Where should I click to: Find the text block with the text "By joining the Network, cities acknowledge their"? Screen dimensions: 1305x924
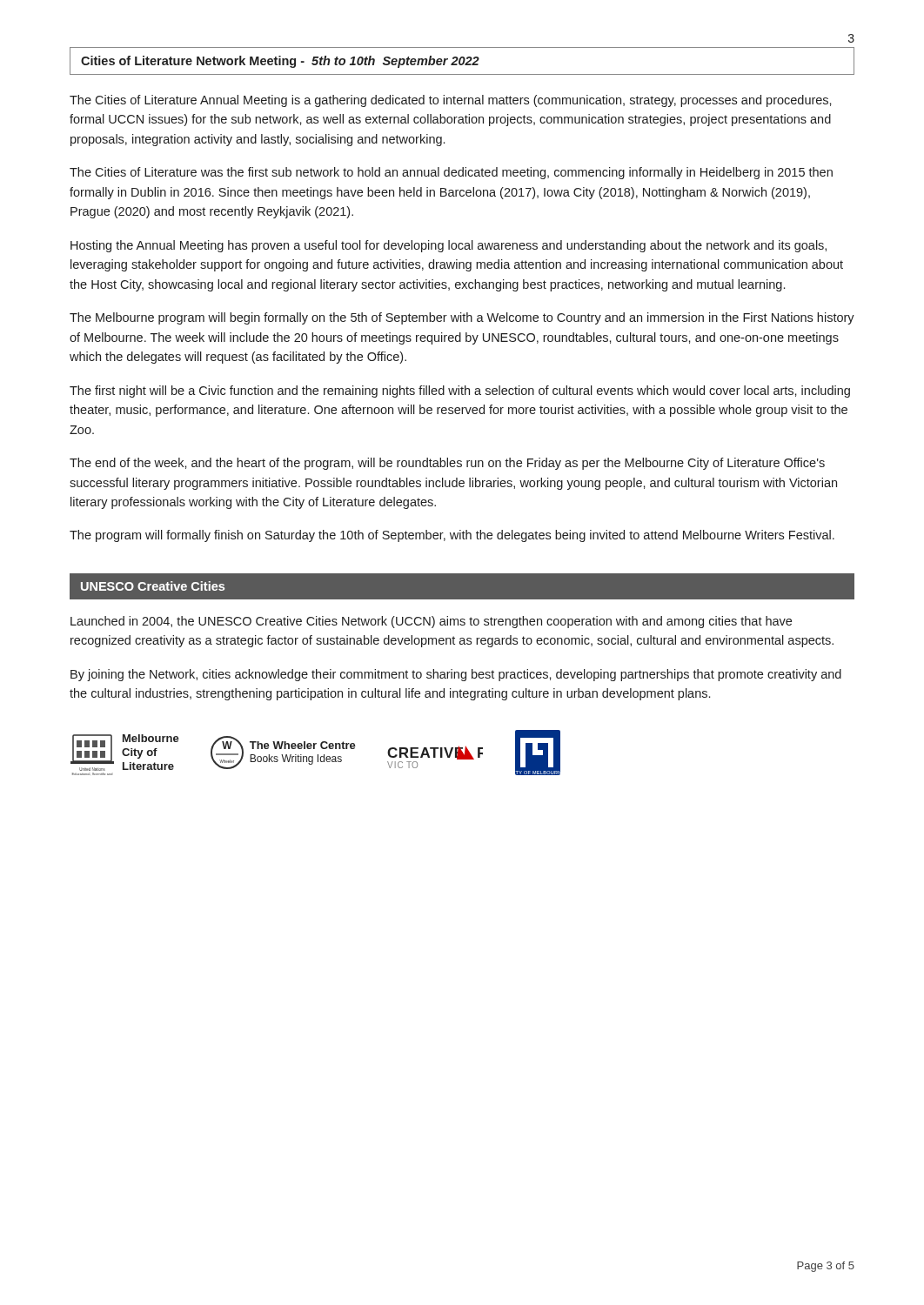456,684
